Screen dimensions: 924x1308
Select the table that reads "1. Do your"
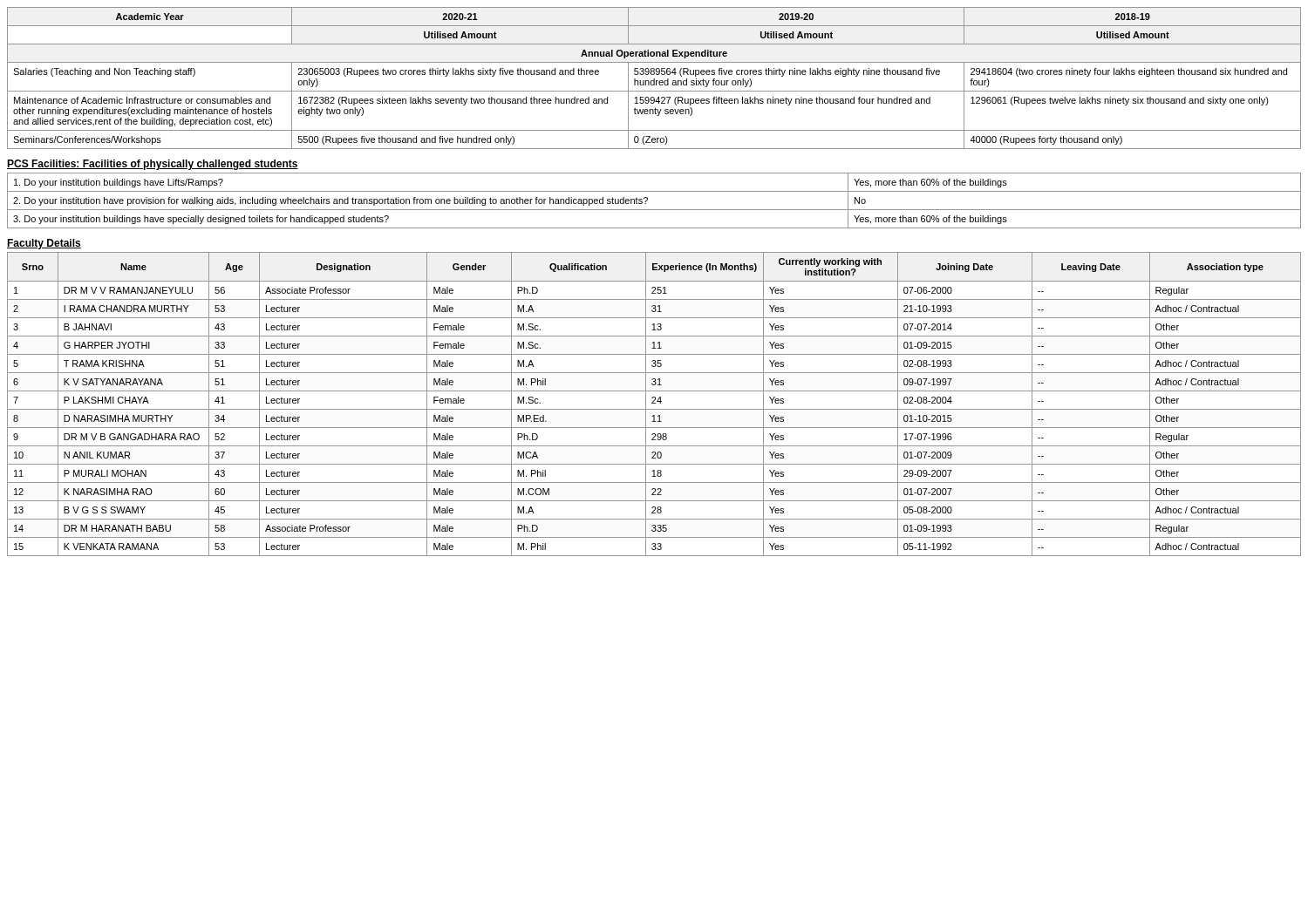(654, 201)
